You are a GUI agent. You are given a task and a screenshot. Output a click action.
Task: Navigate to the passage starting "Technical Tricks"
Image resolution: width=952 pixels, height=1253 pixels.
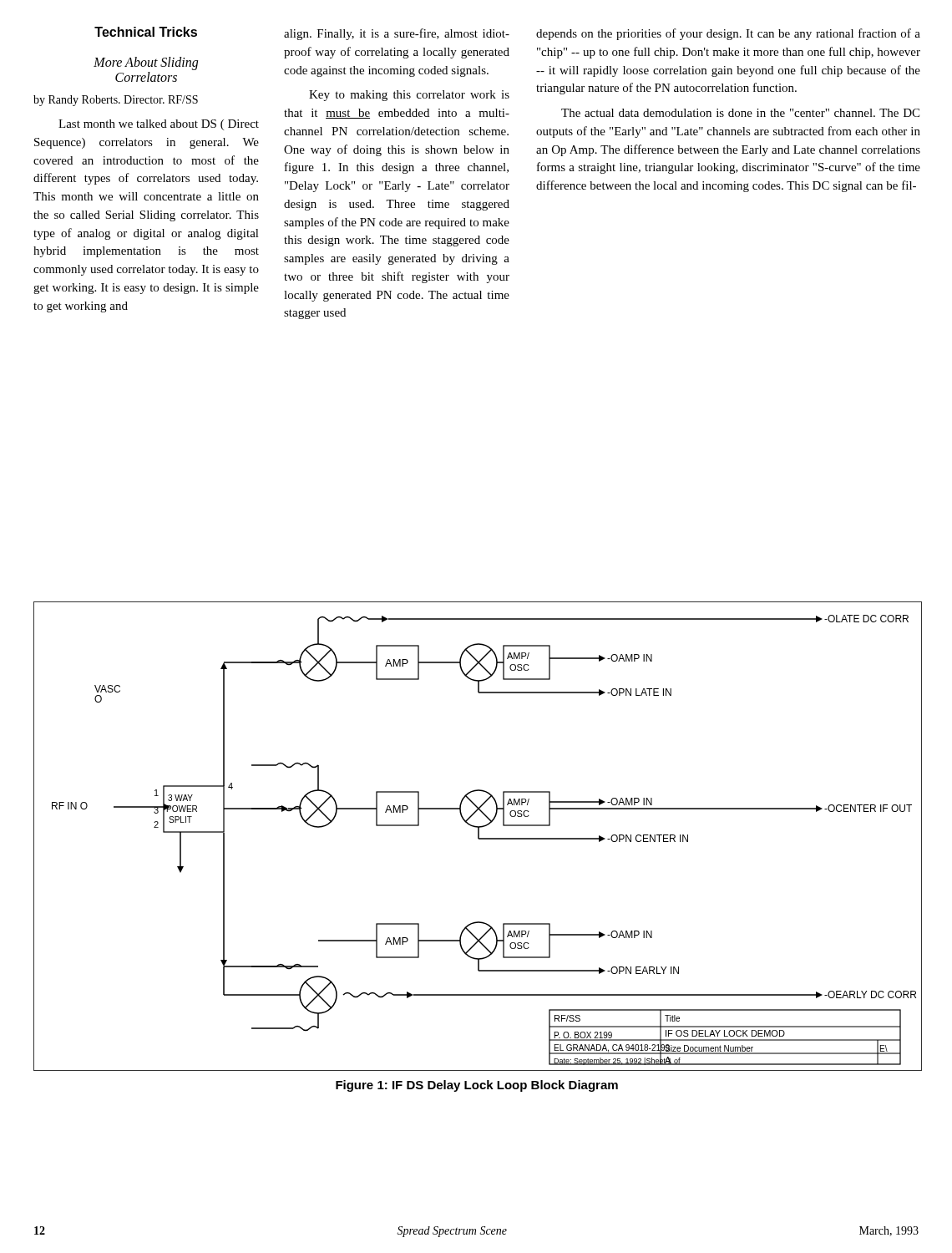tap(146, 32)
